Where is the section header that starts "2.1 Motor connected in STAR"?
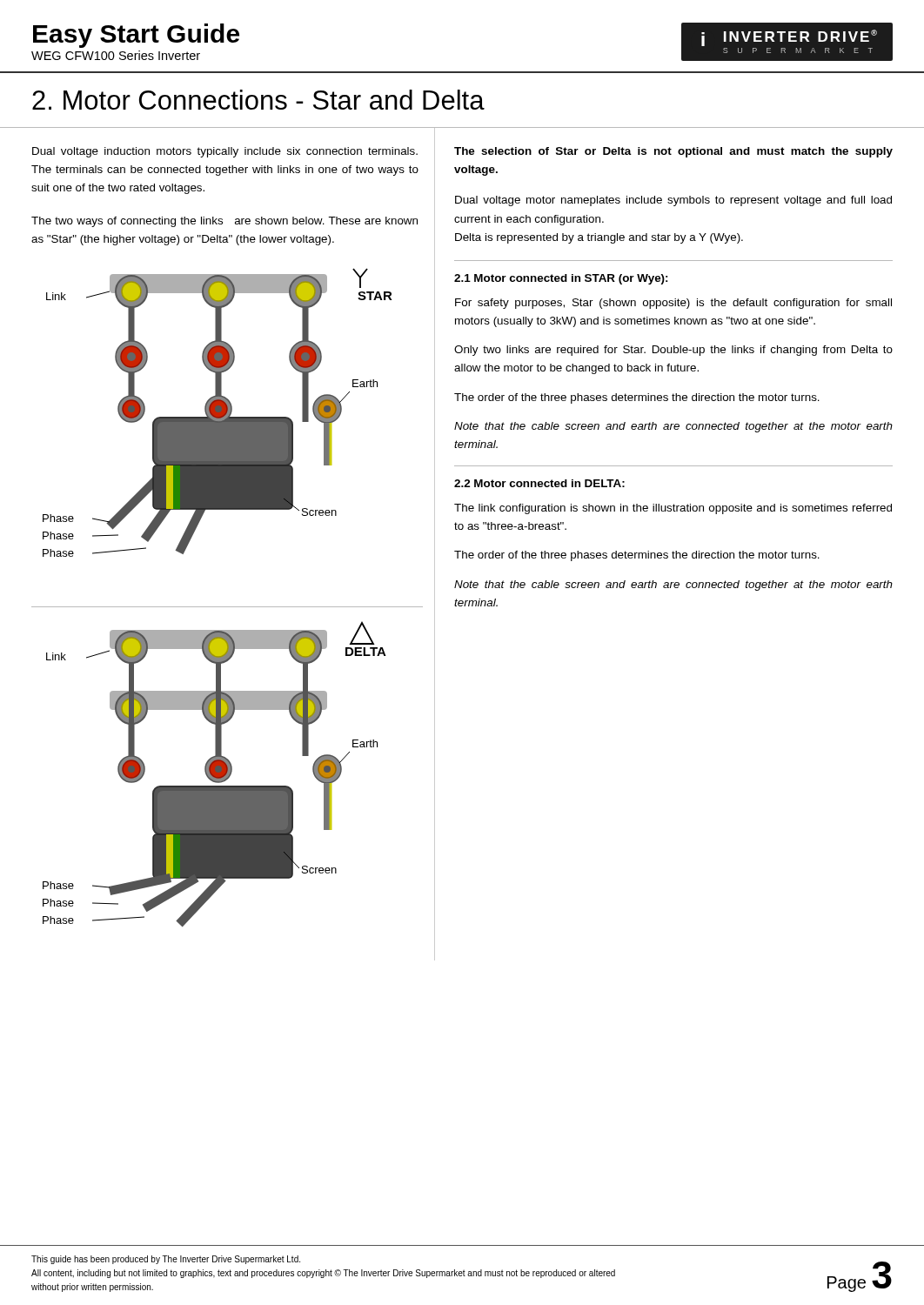The width and height of the screenshot is (924, 1305). [561, 278]
